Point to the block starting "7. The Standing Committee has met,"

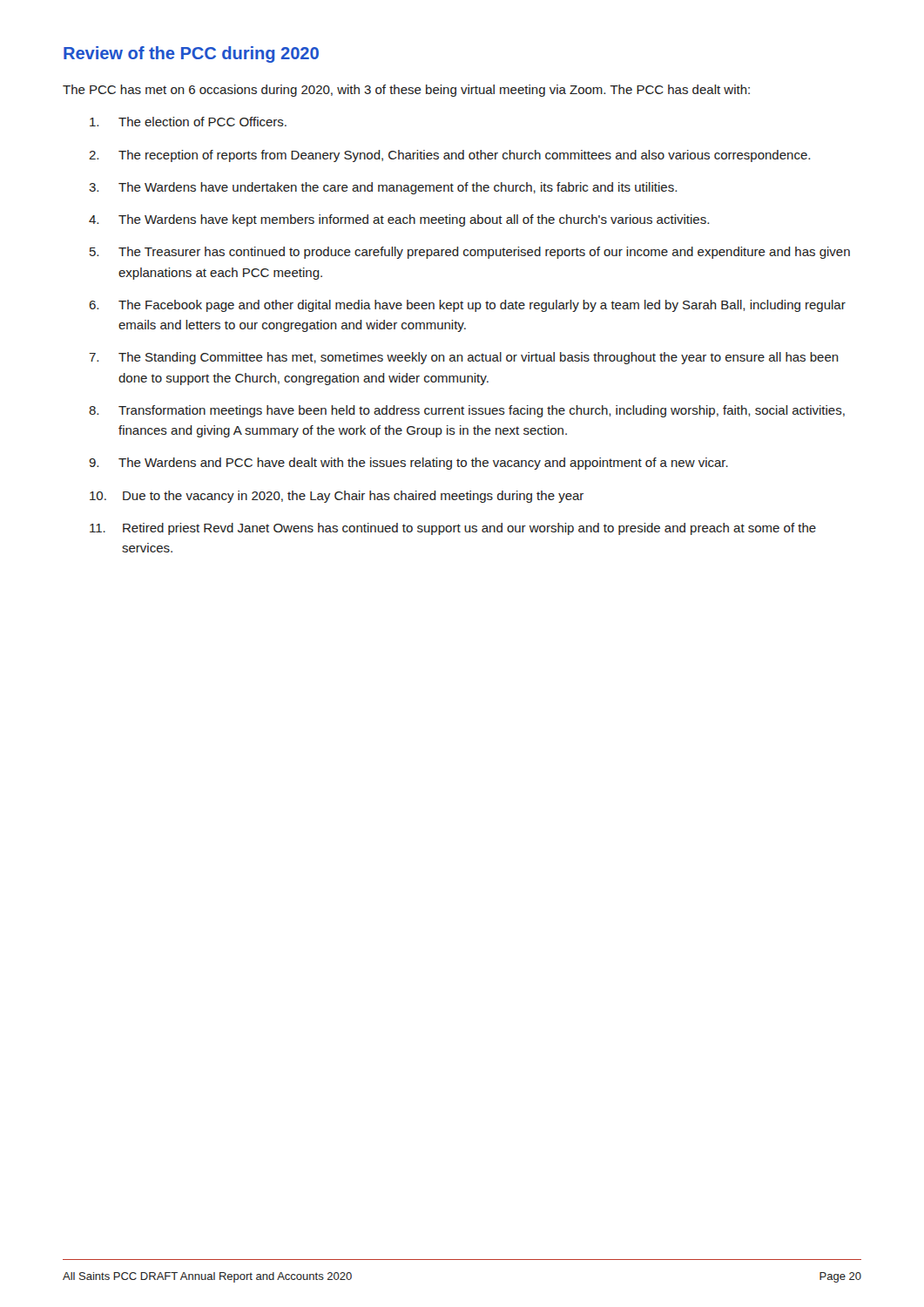(x=475, y=367)
